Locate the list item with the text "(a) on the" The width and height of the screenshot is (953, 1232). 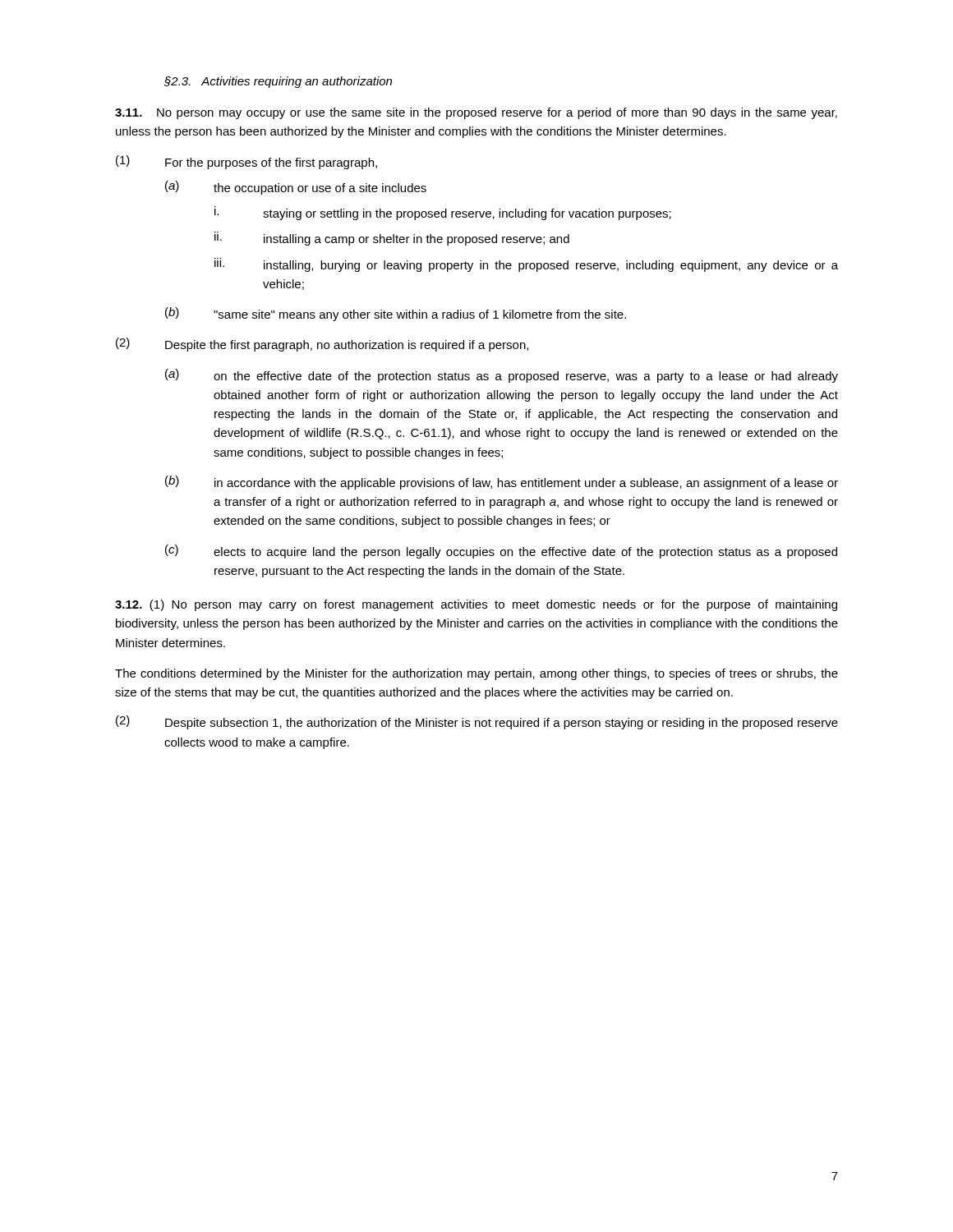tap(501, 414)
